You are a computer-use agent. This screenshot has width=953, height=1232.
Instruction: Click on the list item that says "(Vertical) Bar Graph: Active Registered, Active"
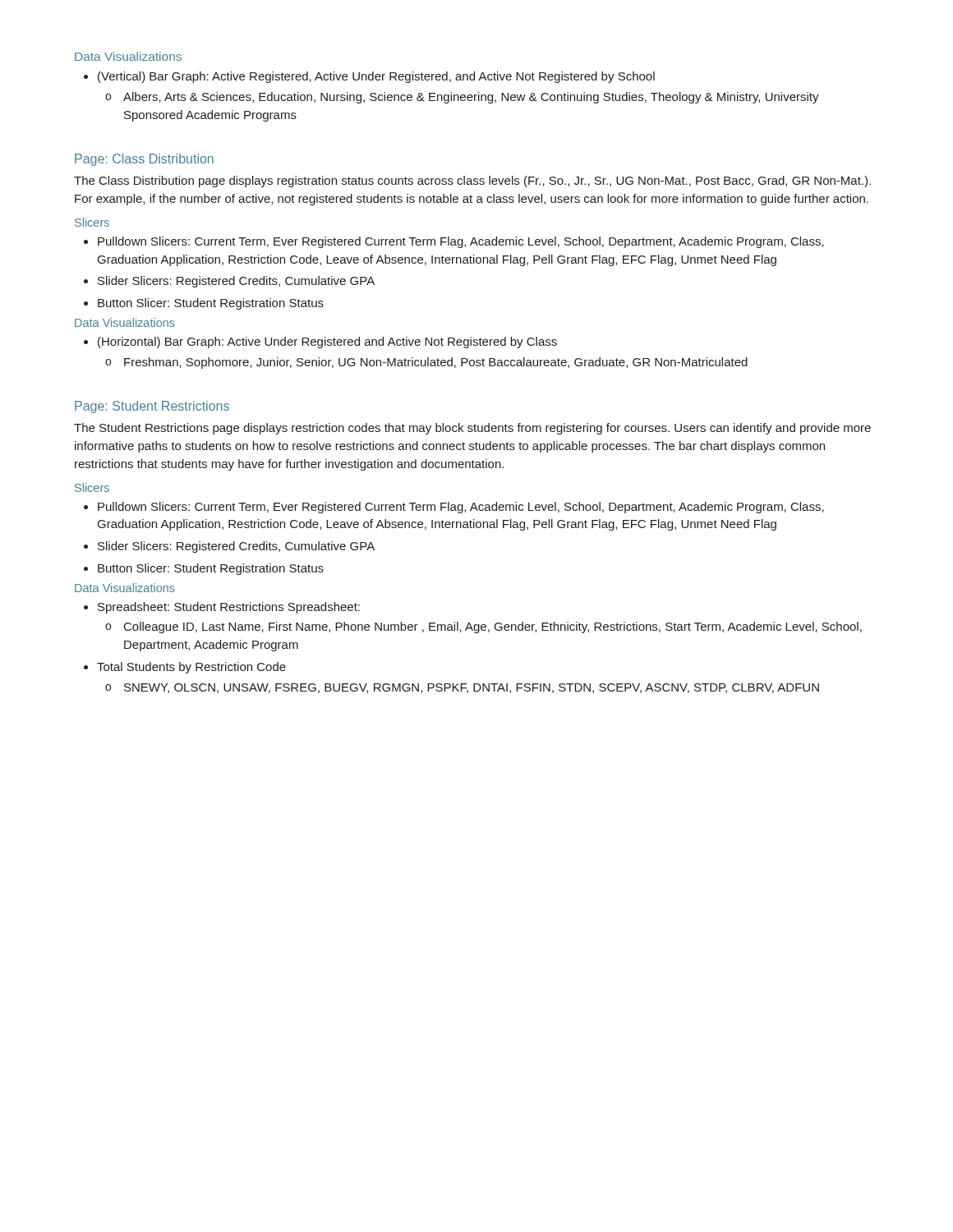[476, 95]
